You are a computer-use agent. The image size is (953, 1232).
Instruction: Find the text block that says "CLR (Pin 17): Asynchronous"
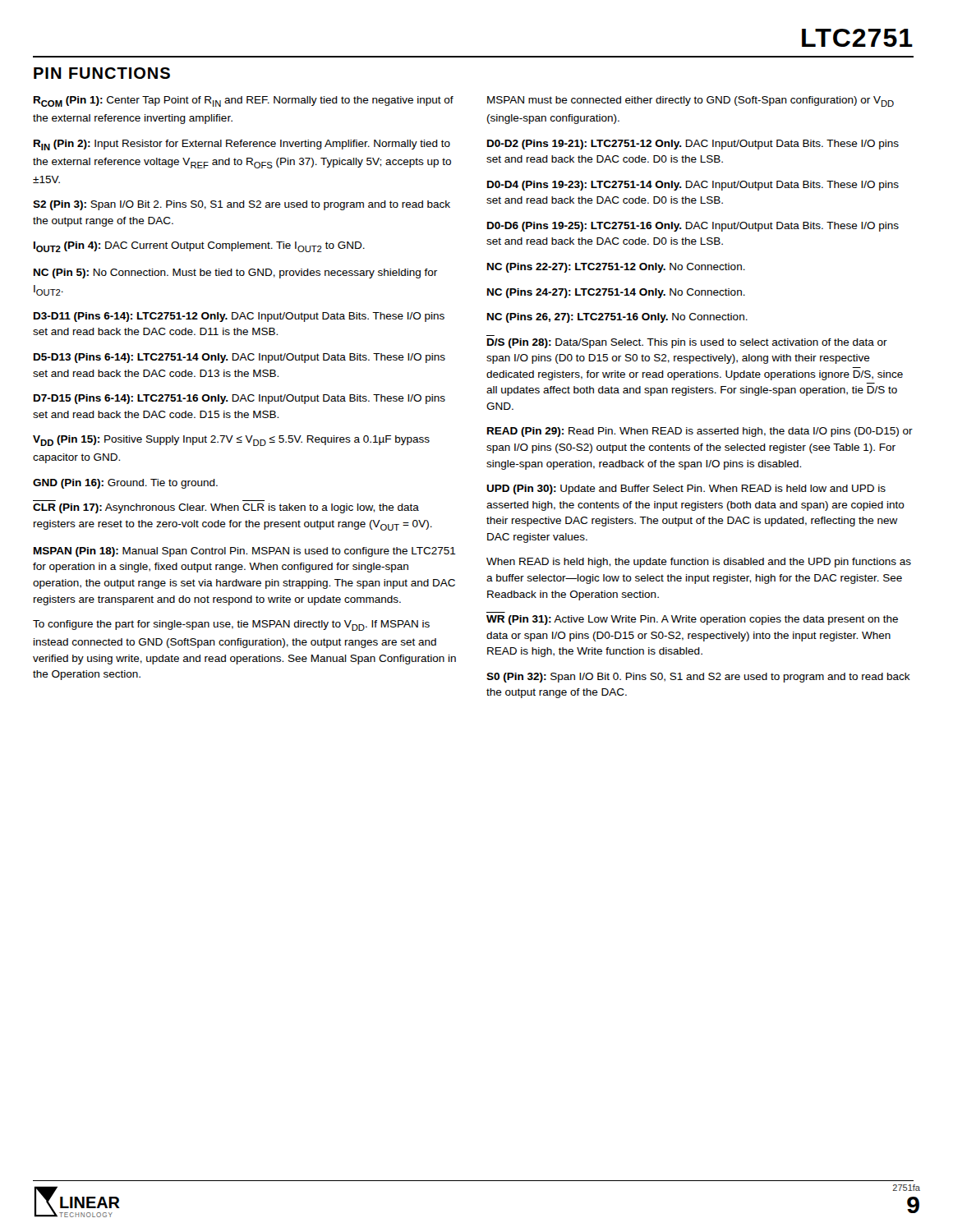click(x=246, y=517)
